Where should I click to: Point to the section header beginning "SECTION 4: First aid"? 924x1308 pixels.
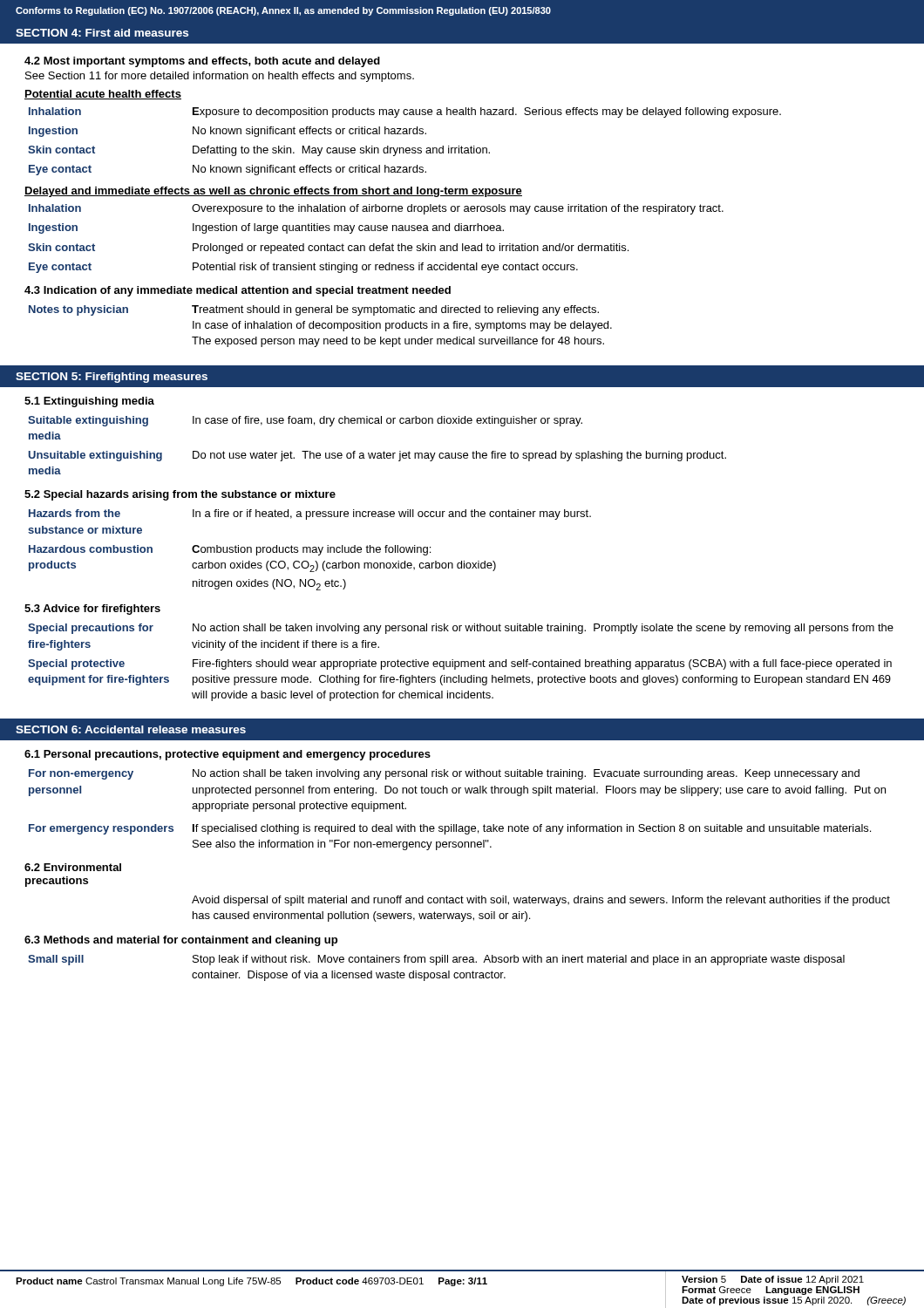tap(102, 32)
